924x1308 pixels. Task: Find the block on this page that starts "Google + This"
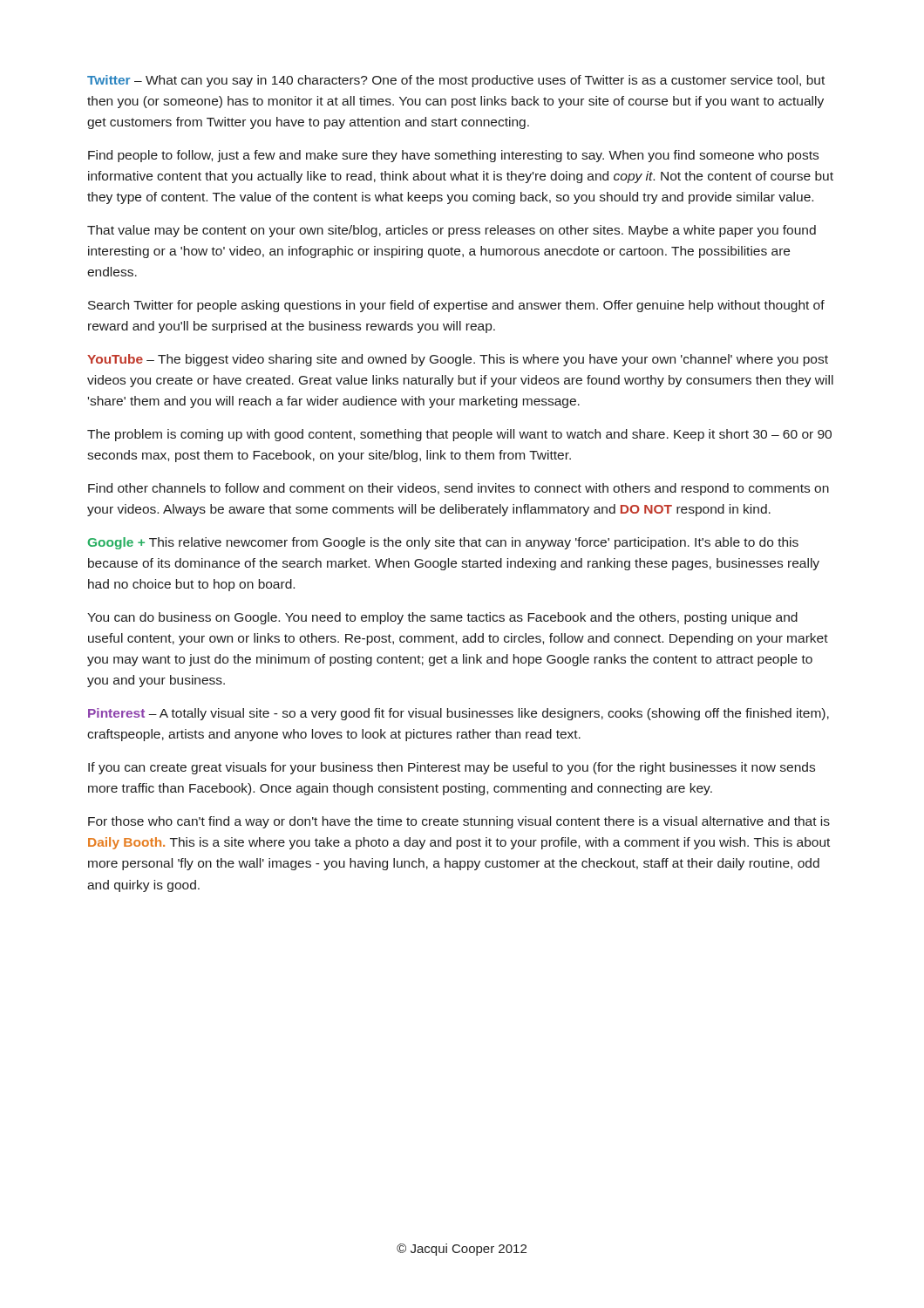462,564
